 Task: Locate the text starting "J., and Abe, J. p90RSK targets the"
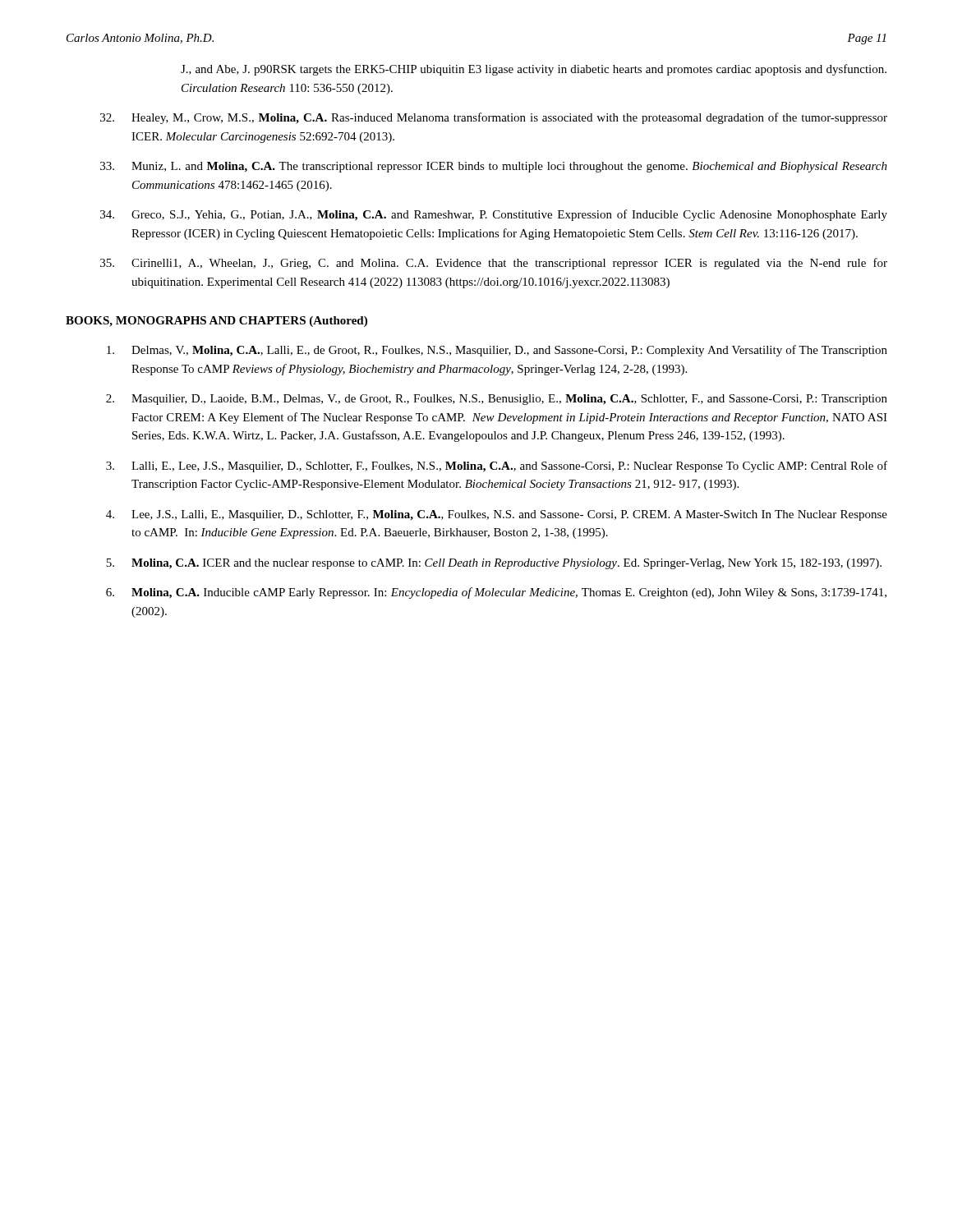point(534,78)
